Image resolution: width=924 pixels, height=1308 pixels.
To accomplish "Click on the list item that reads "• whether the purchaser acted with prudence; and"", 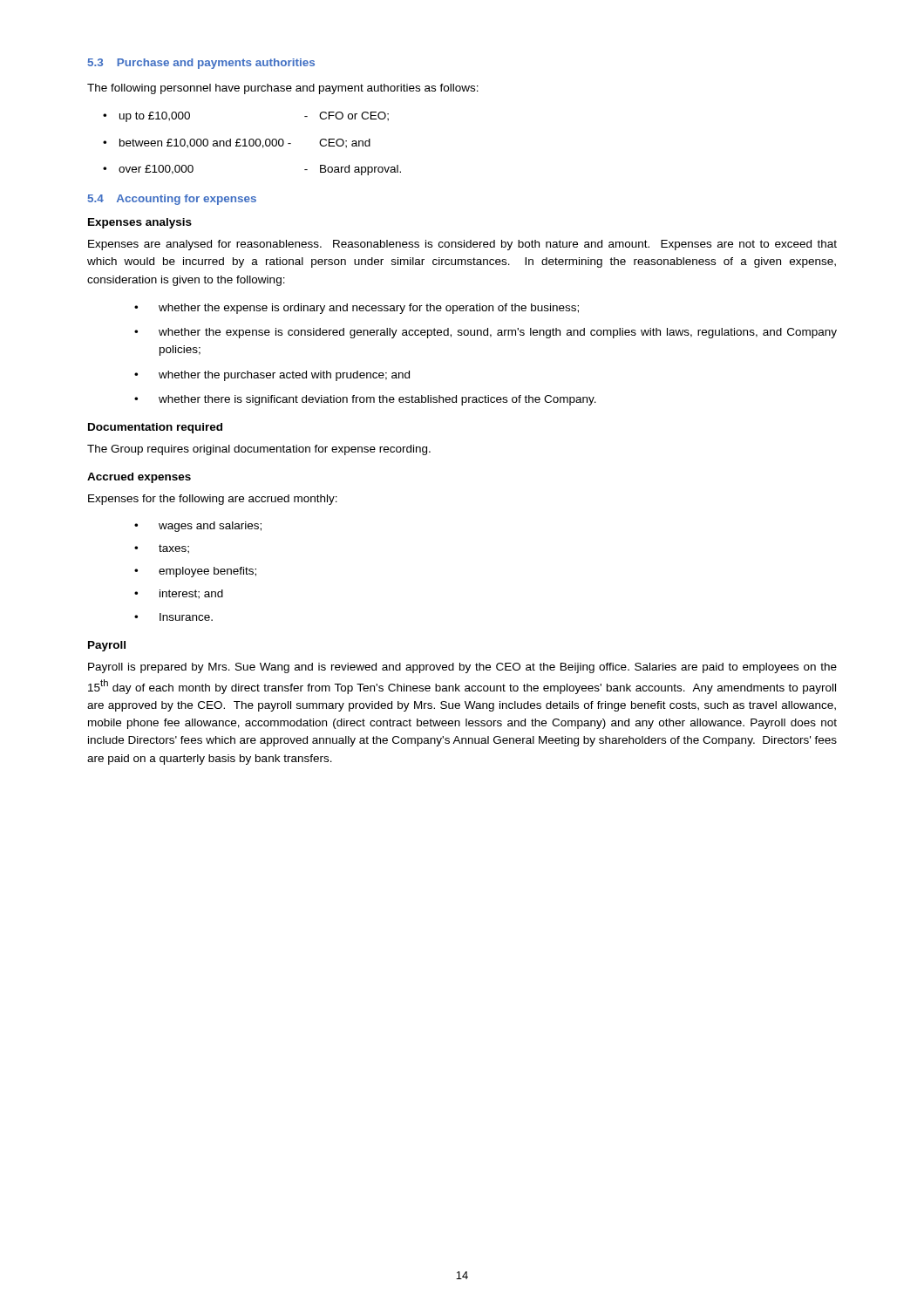I will 272,376.
